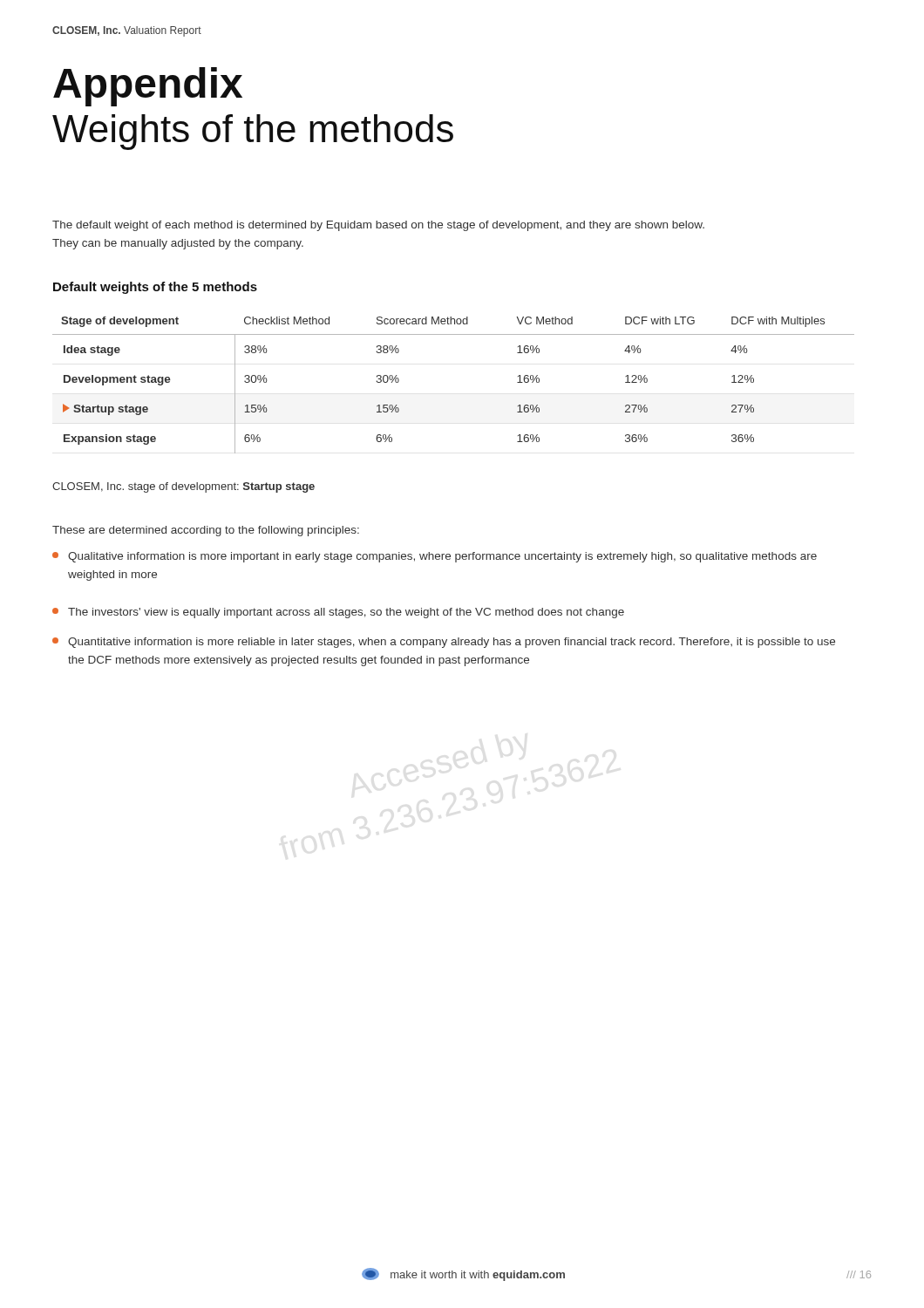Click the passage that begins "Qualitative information is more important"
924x1308 pixels.
(442, 565)
